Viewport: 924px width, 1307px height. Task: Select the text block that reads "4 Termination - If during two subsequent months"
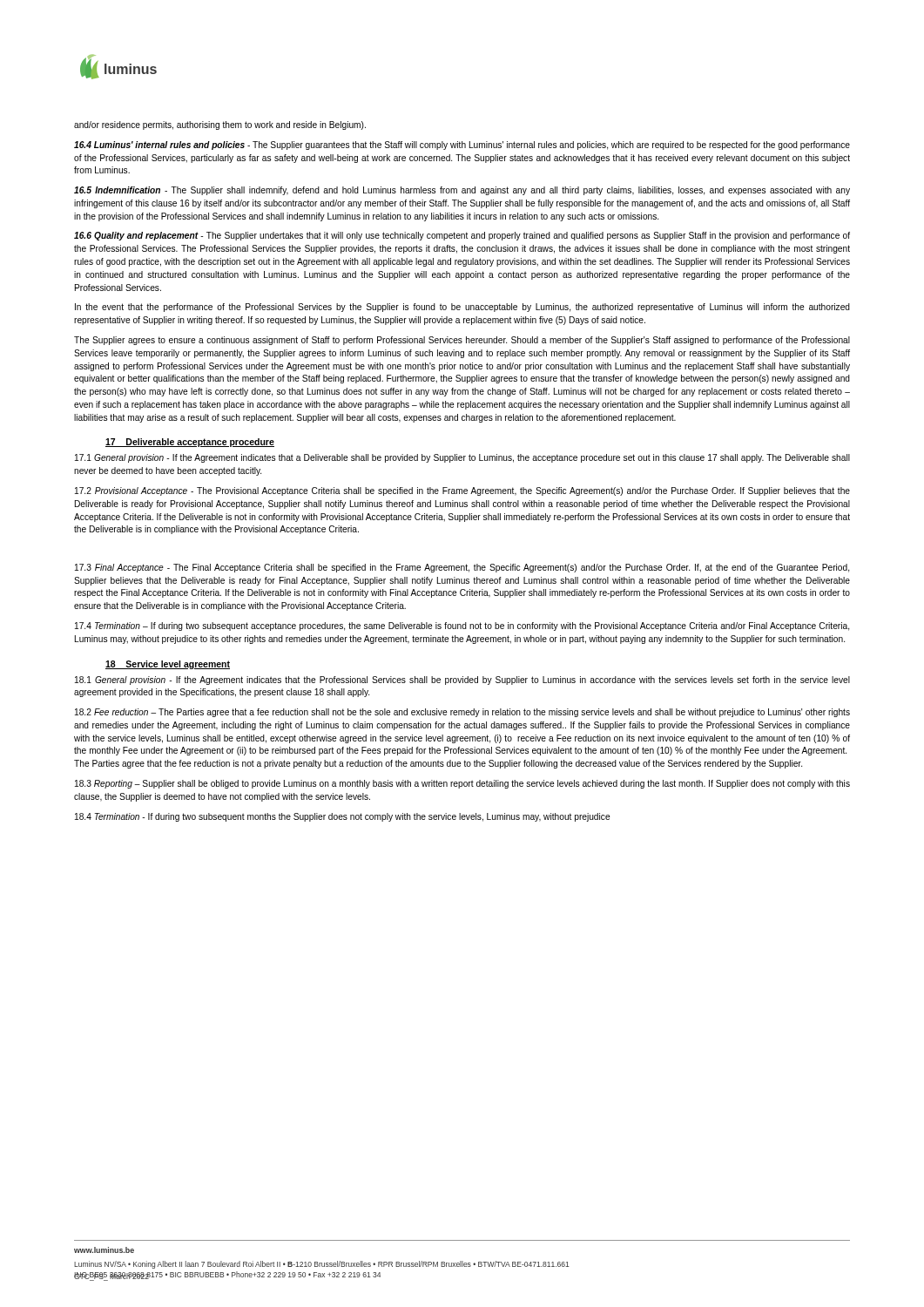(462, 817)
